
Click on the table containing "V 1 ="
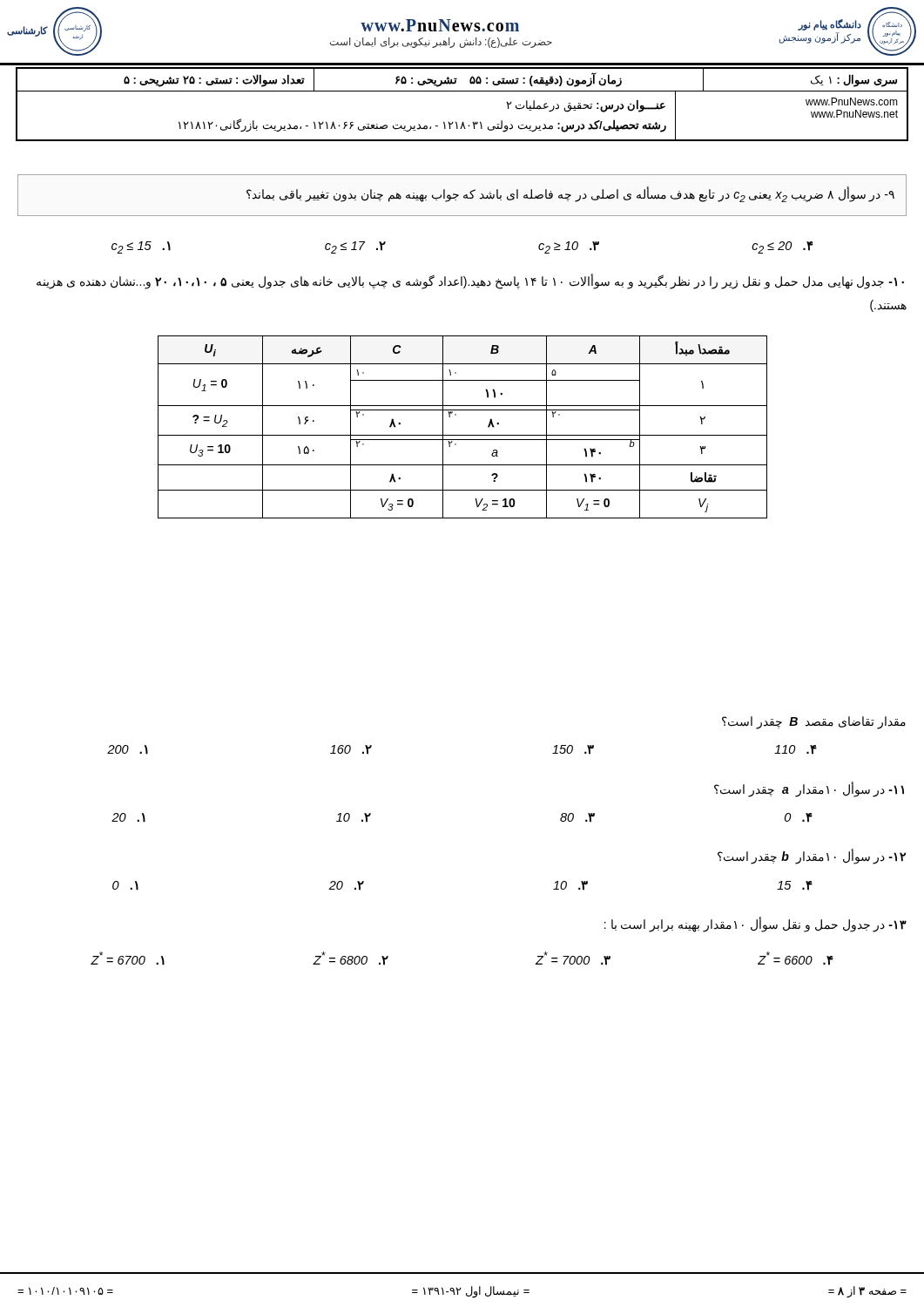(462, 427)
